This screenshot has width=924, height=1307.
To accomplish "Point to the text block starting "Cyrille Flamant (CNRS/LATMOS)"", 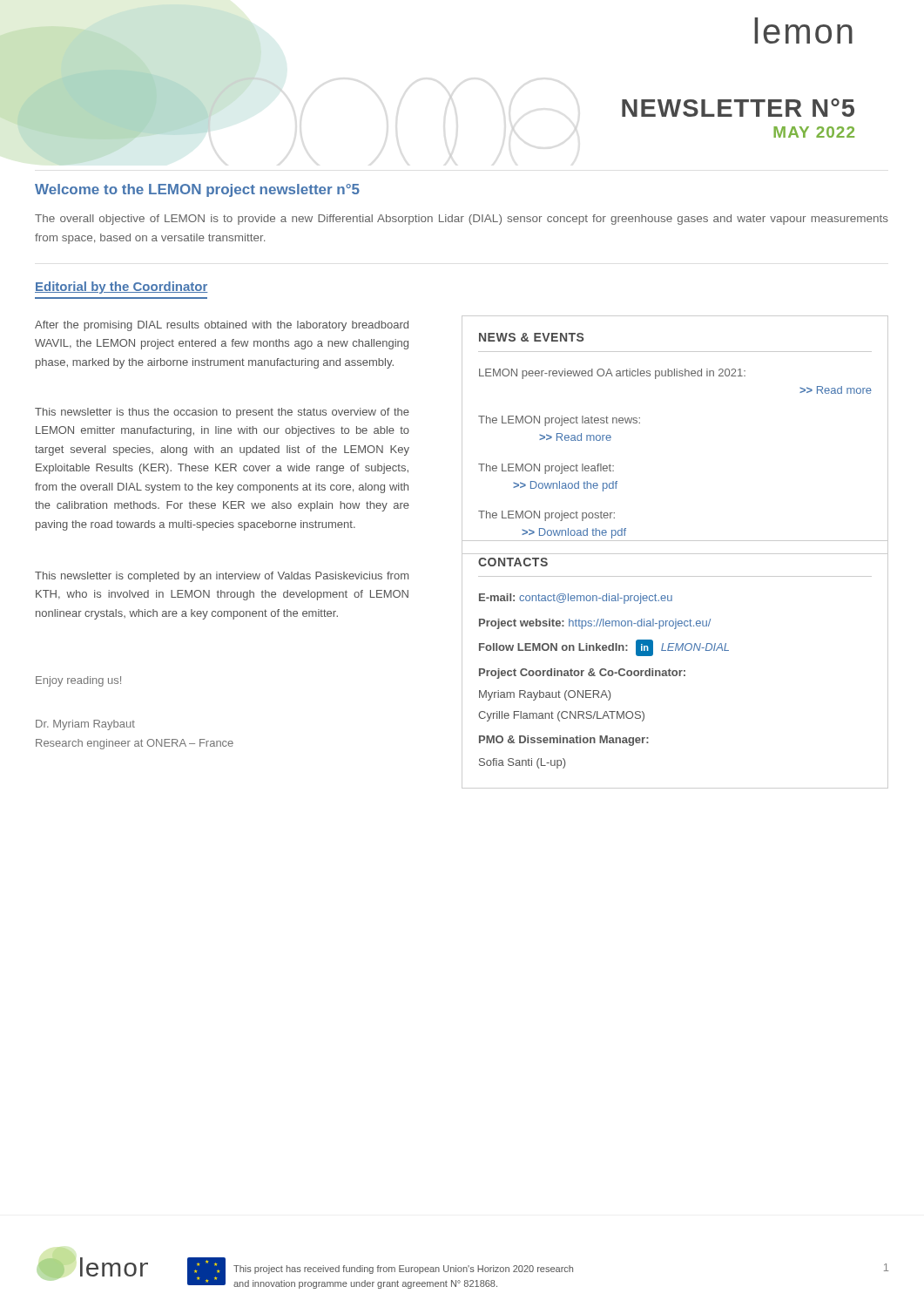I will tap(562, 715).
